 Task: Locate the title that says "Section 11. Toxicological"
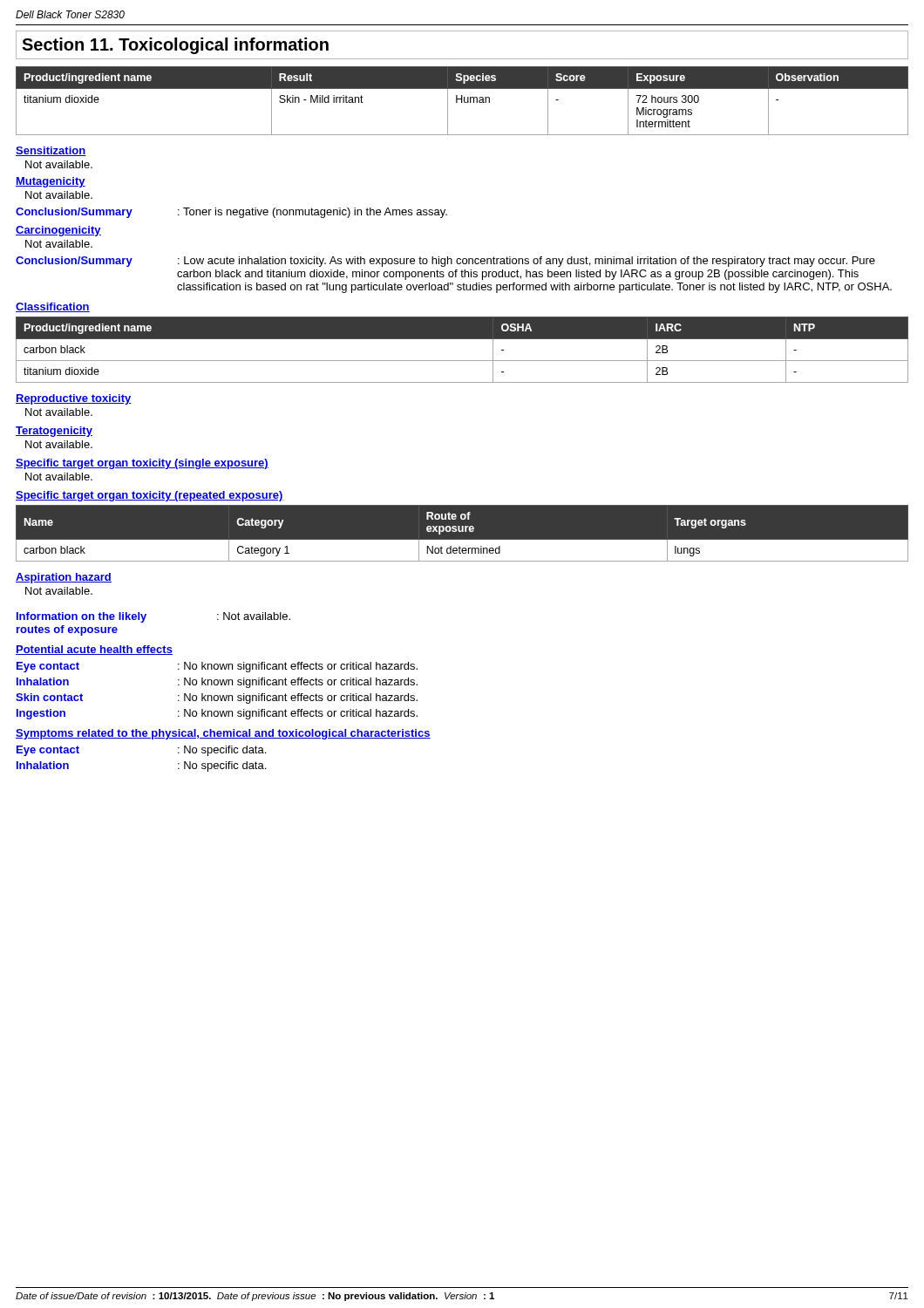click(x=176, y=44)
